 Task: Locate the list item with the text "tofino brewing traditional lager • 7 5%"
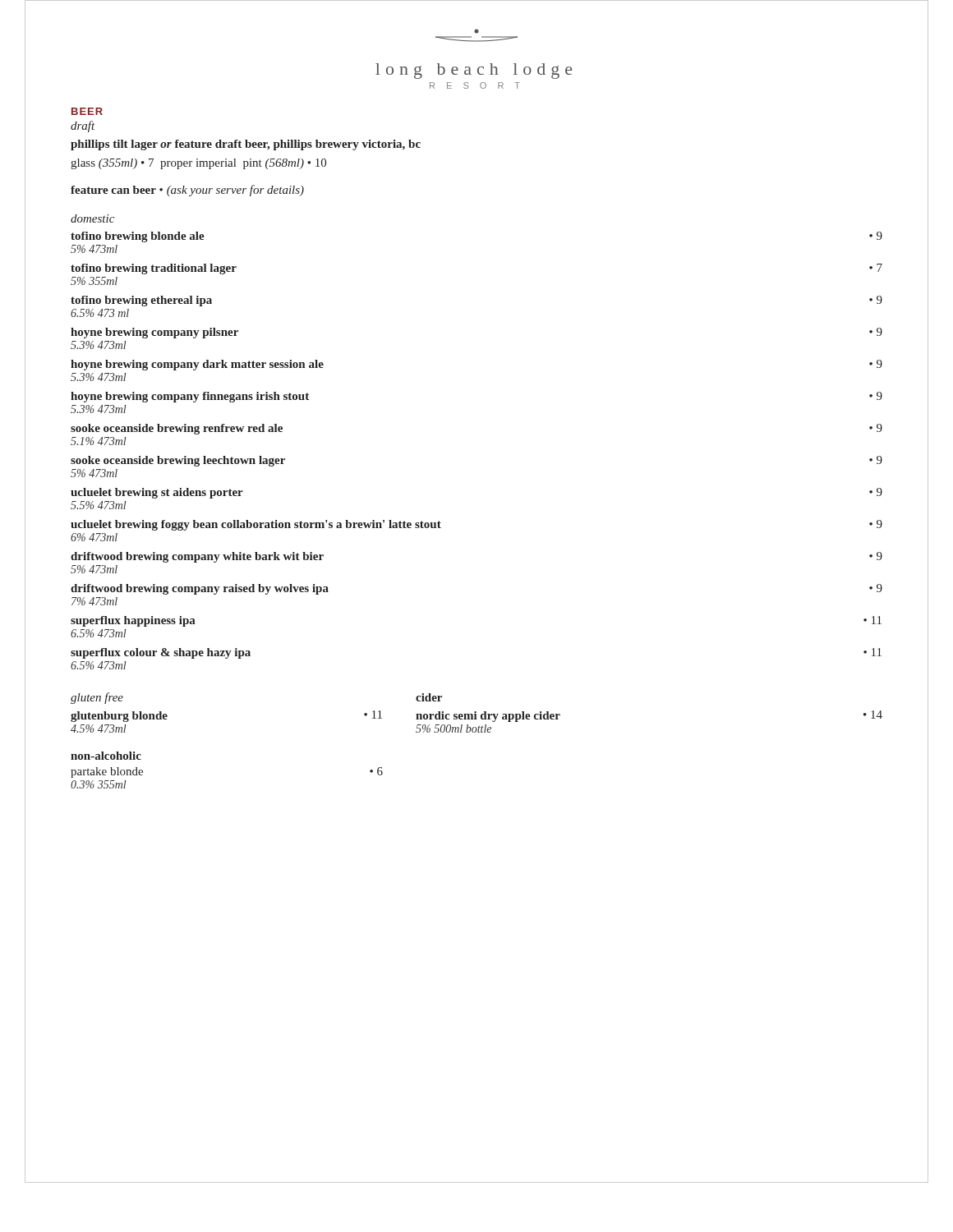(157, 269)
